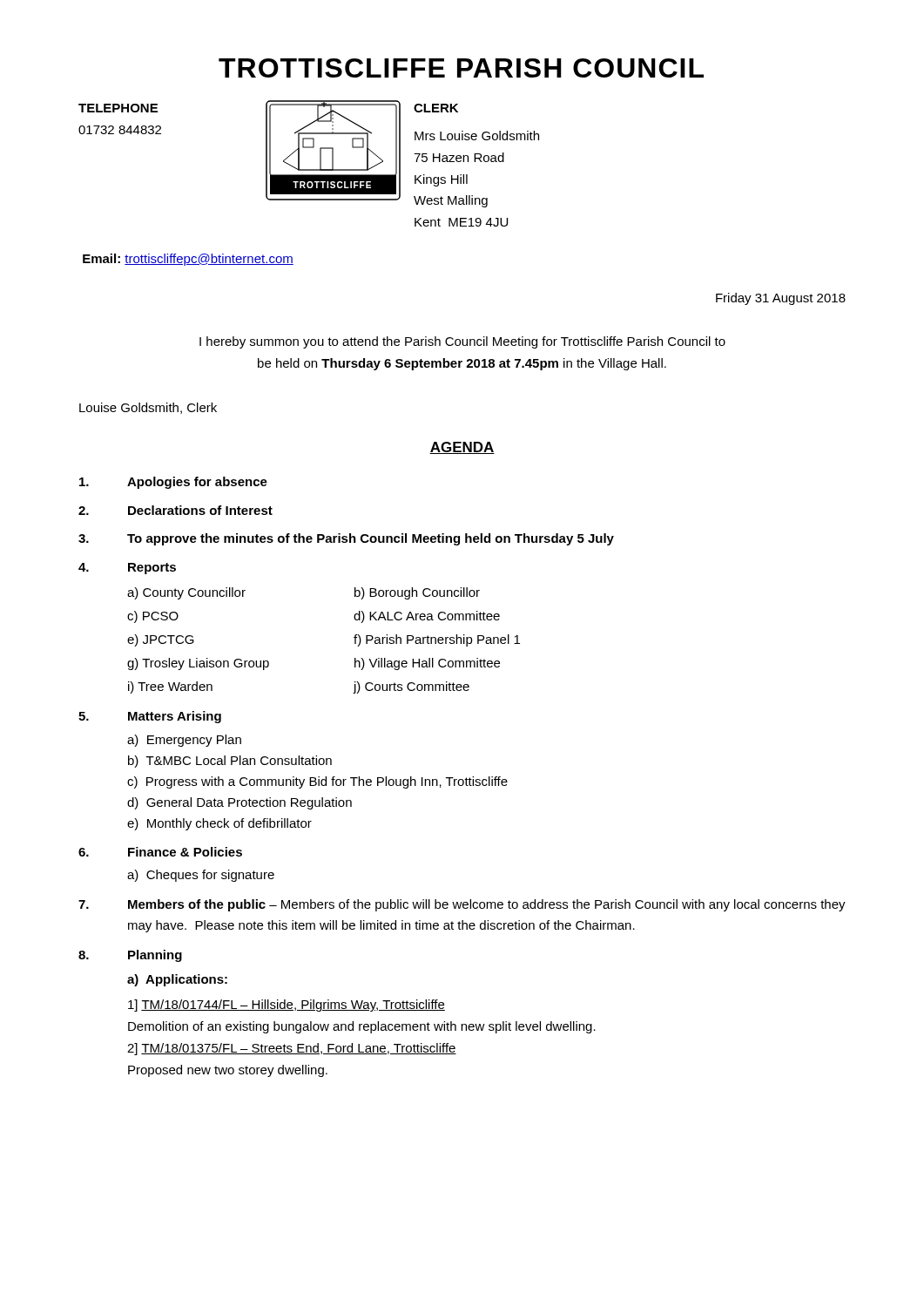This screenshot has height=1307, width=924.
Task: Locate the block of text that opens with "I hereby summon you to attend the Parish"
Action: (x=462, y=352)
